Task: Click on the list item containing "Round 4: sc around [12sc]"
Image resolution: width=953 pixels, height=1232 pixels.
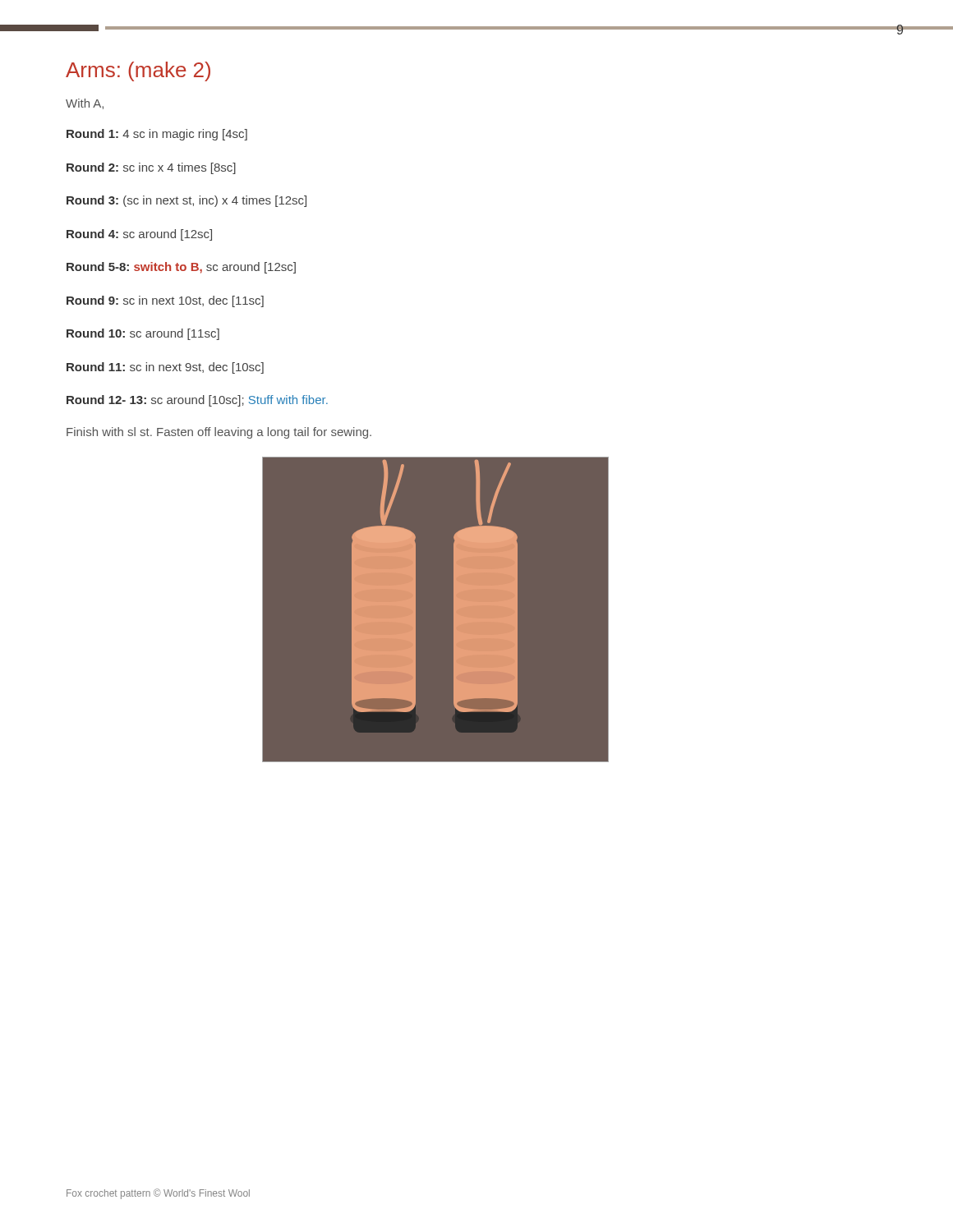Action: pyautogui.click(x=139, y=235)
